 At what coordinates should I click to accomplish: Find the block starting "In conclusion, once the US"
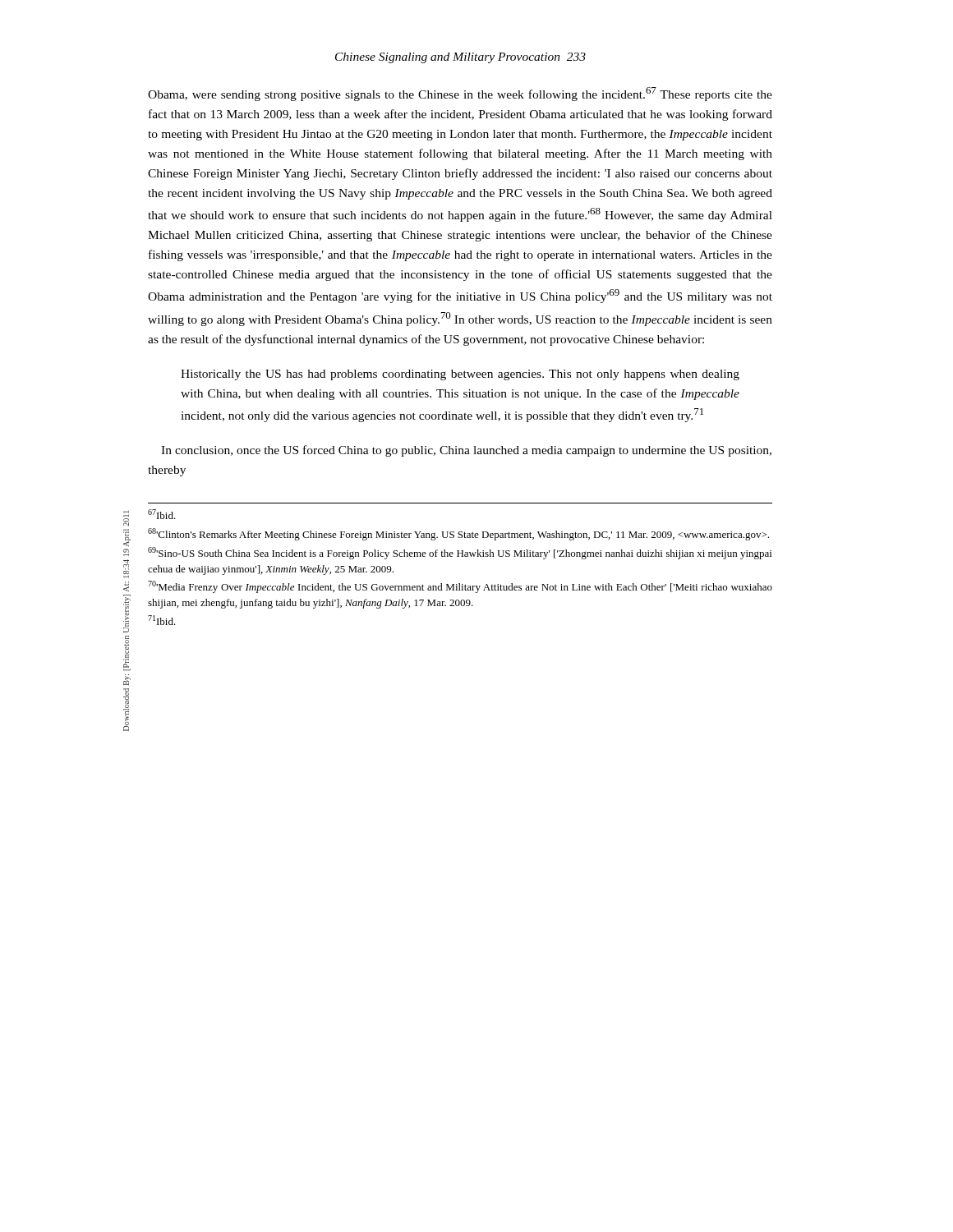click(x=460, y=460)
